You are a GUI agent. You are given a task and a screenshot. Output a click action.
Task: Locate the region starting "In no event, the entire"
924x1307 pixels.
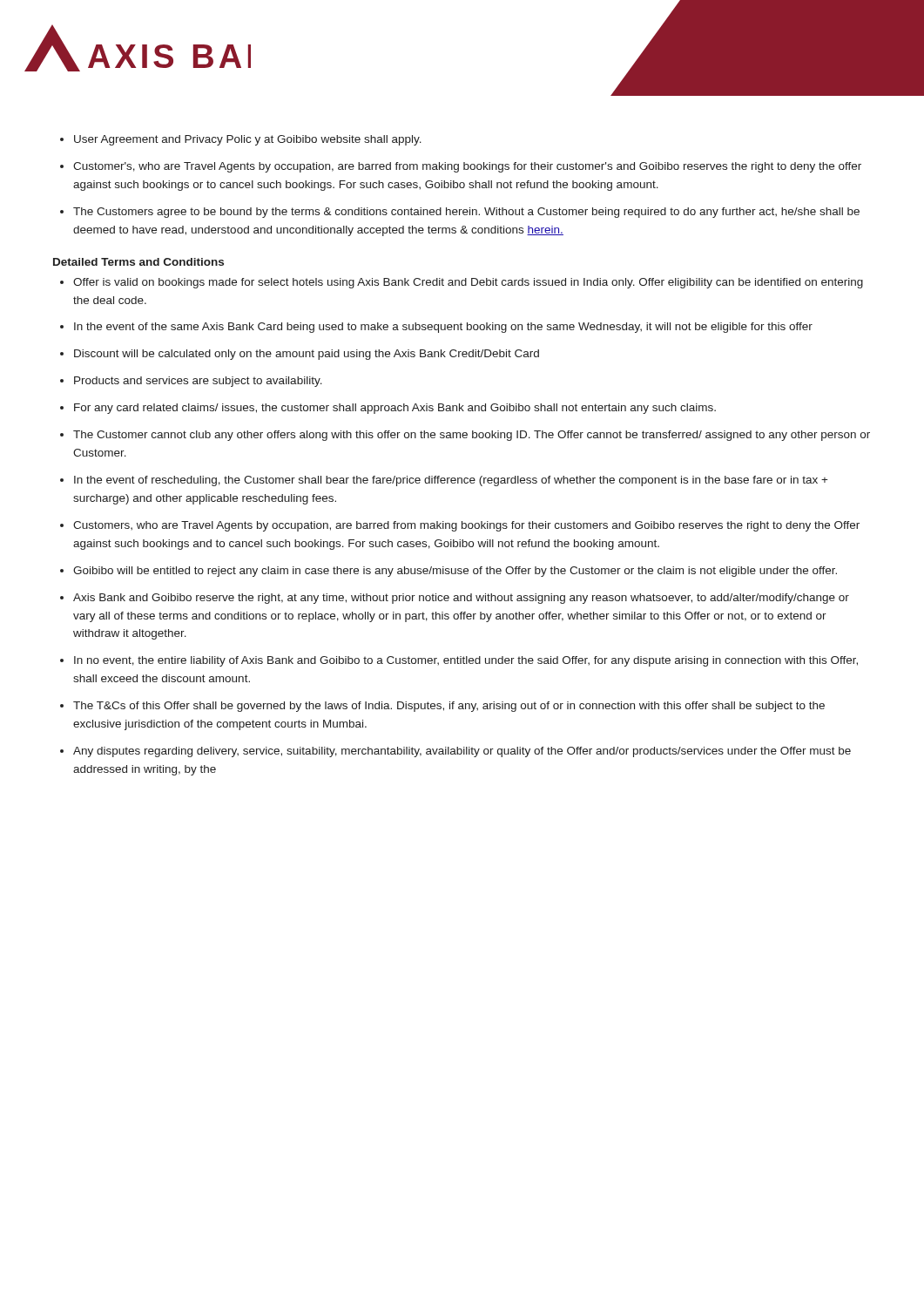coord(466,669)
